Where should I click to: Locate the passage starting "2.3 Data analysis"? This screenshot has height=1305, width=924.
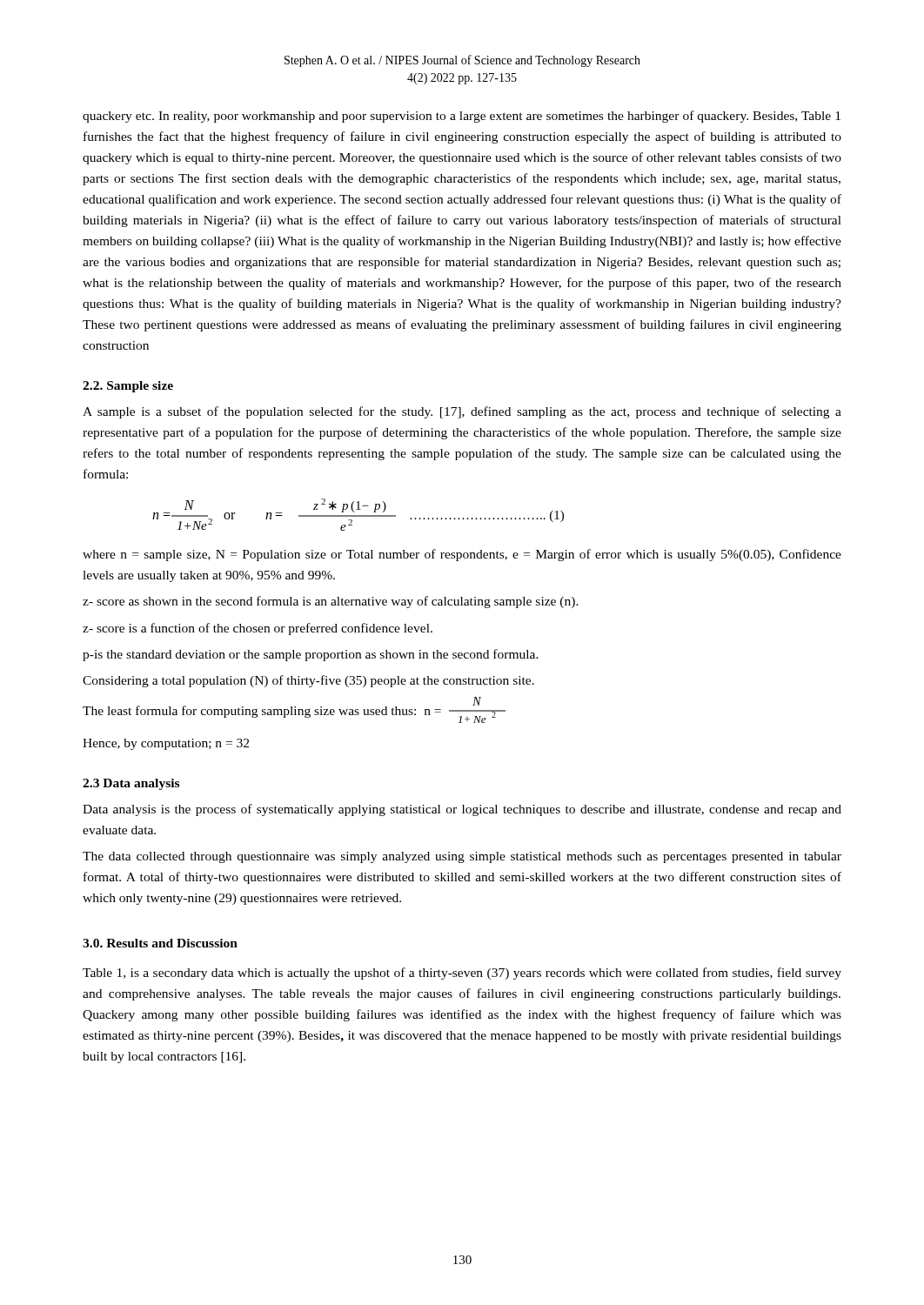pos(131,782)
